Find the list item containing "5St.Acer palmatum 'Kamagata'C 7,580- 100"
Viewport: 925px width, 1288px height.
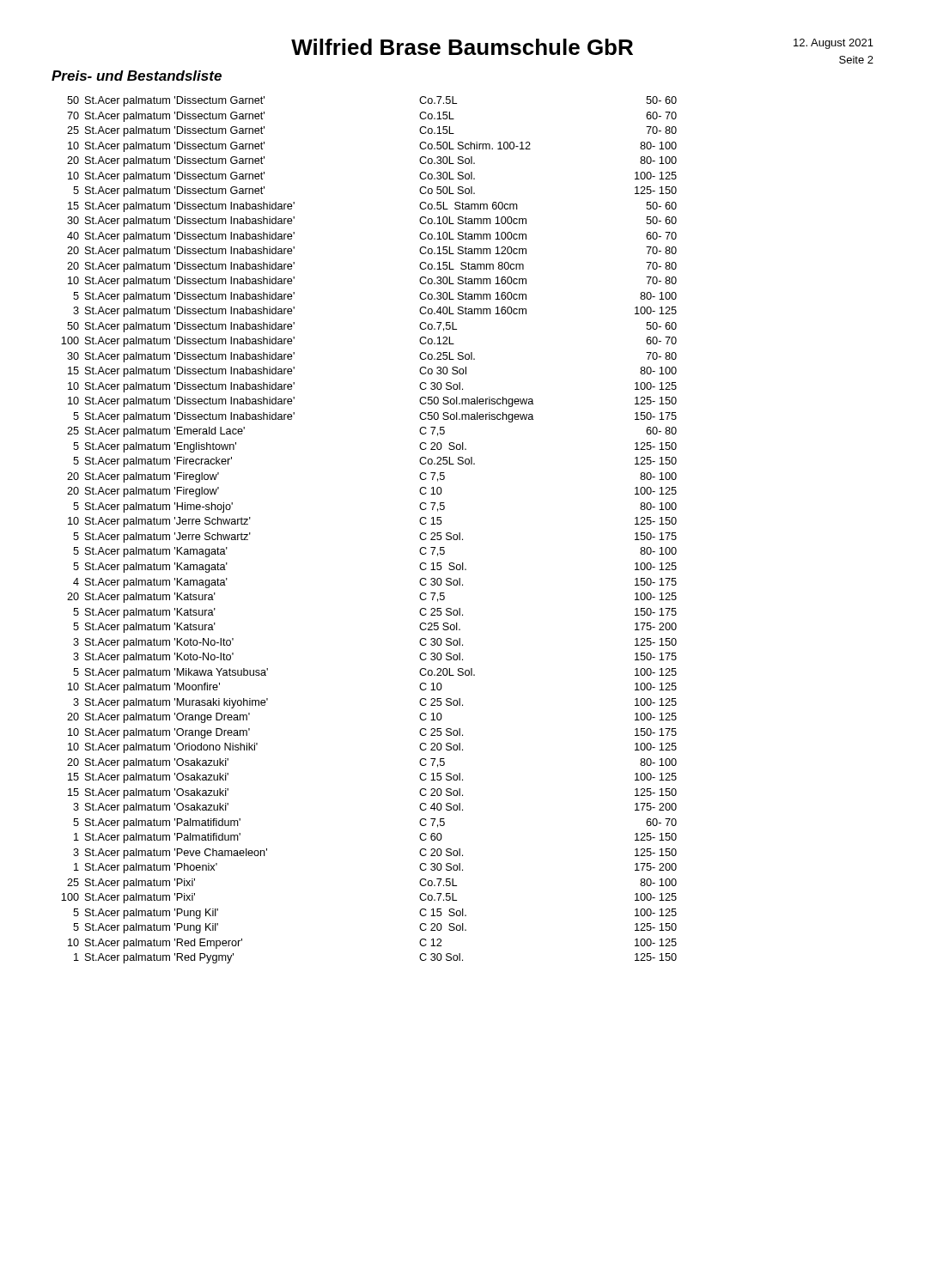151,552
